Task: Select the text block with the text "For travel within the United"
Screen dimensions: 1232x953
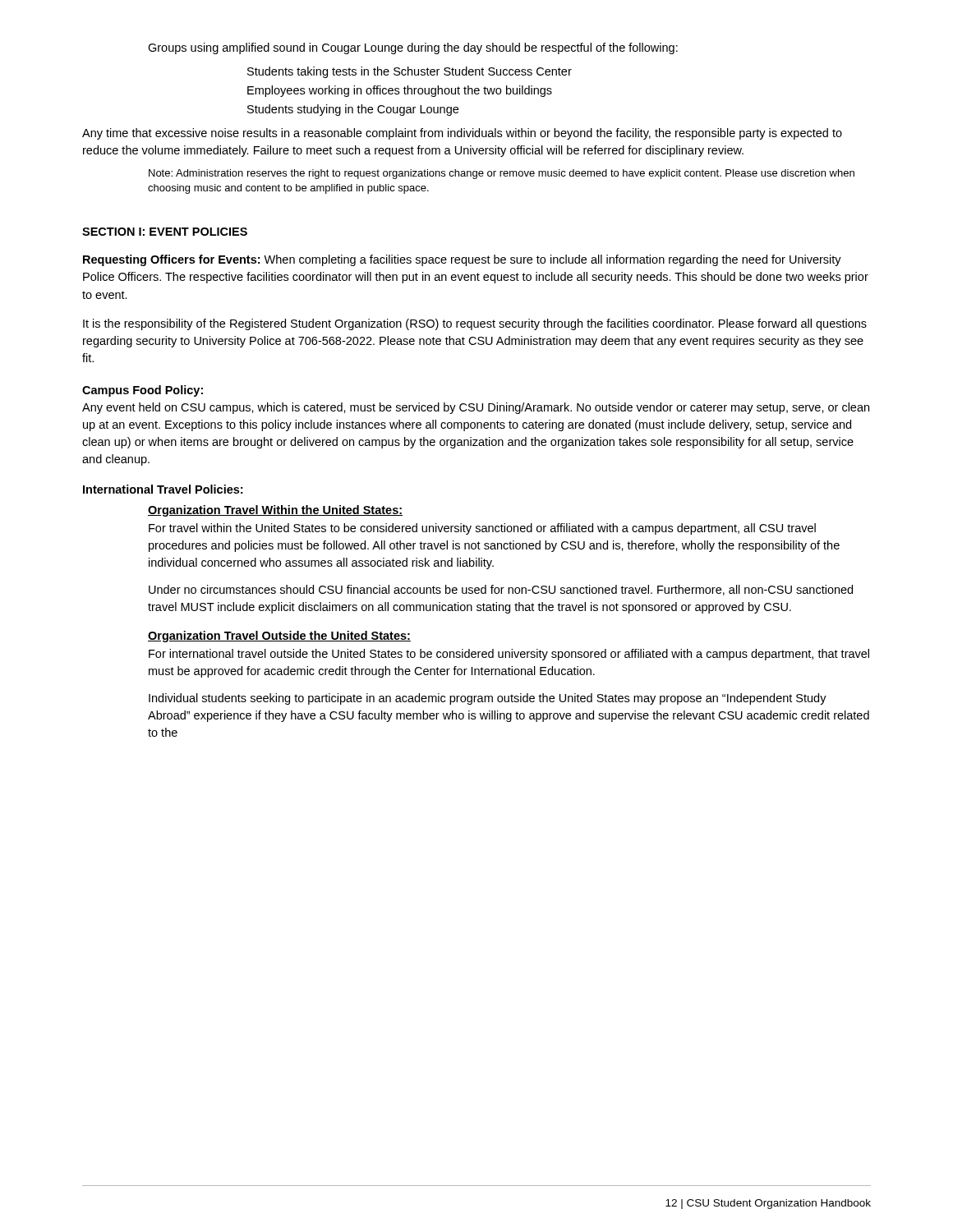Action: tap(494, 545)
